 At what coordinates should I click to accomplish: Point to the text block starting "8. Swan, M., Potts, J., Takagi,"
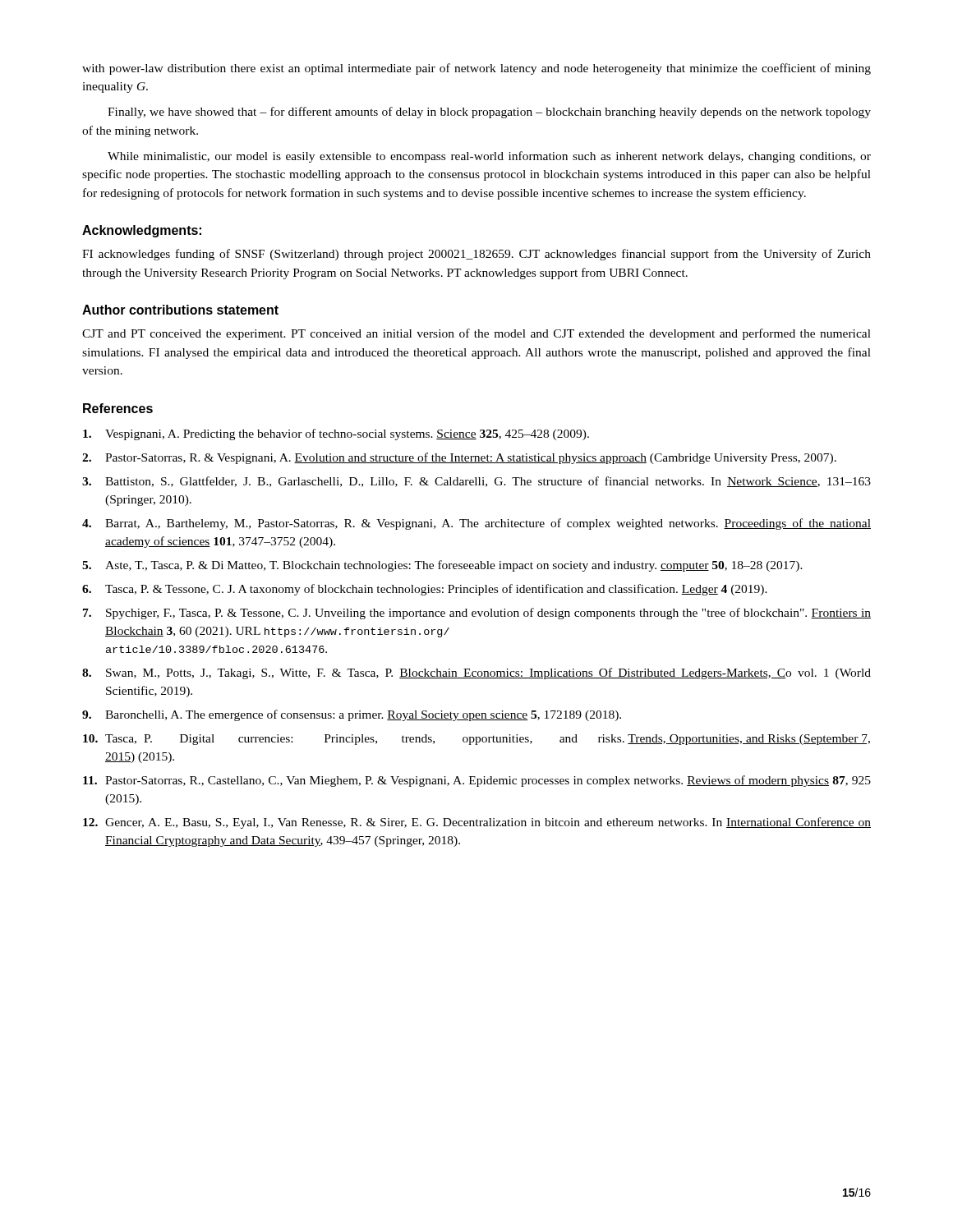coord(476,682)
